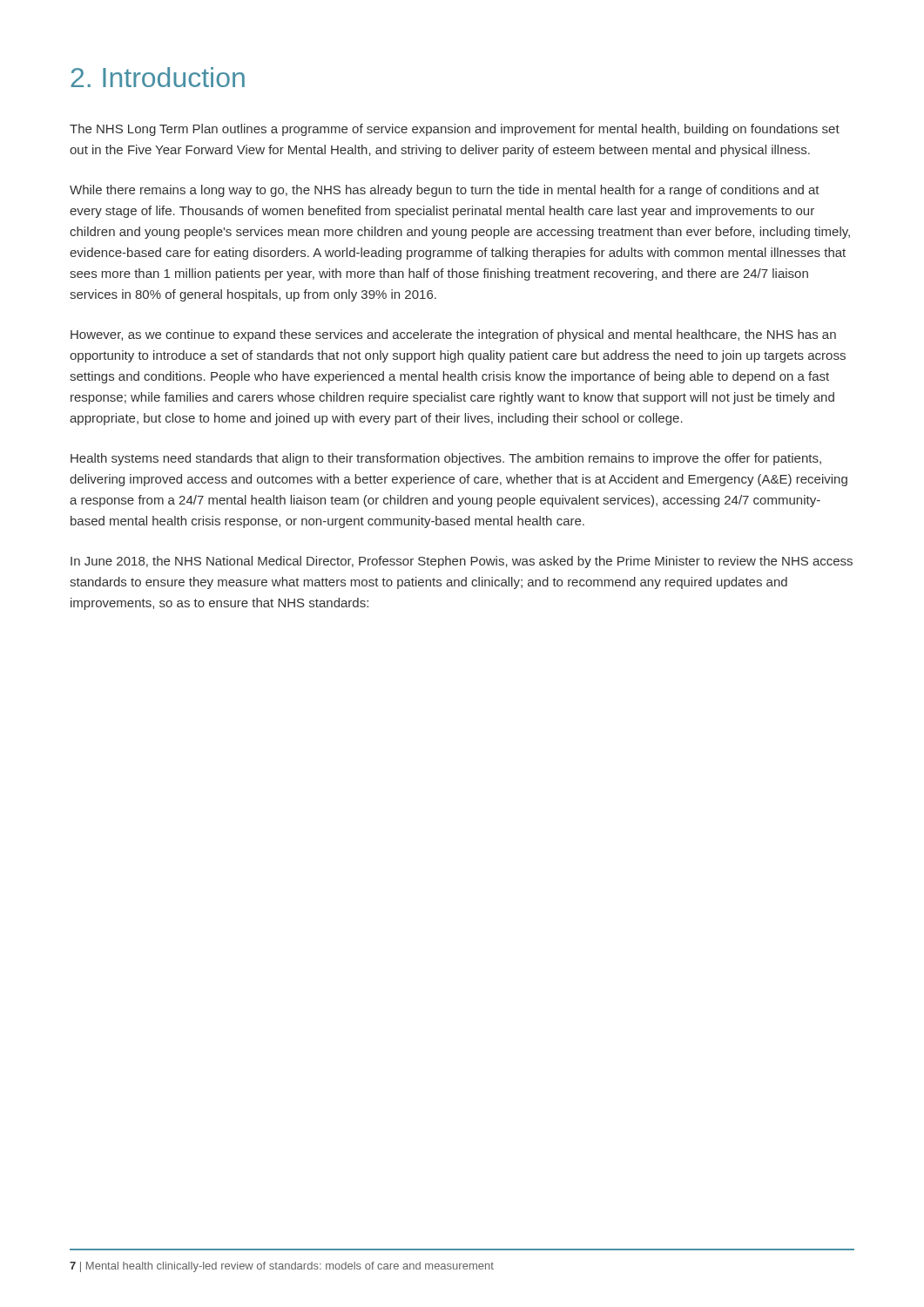Select the text block that reads "However, as we continue to expand these"
Image resolution: width=924 pixels, height=1307 pixels.
[x=458, y=376]
